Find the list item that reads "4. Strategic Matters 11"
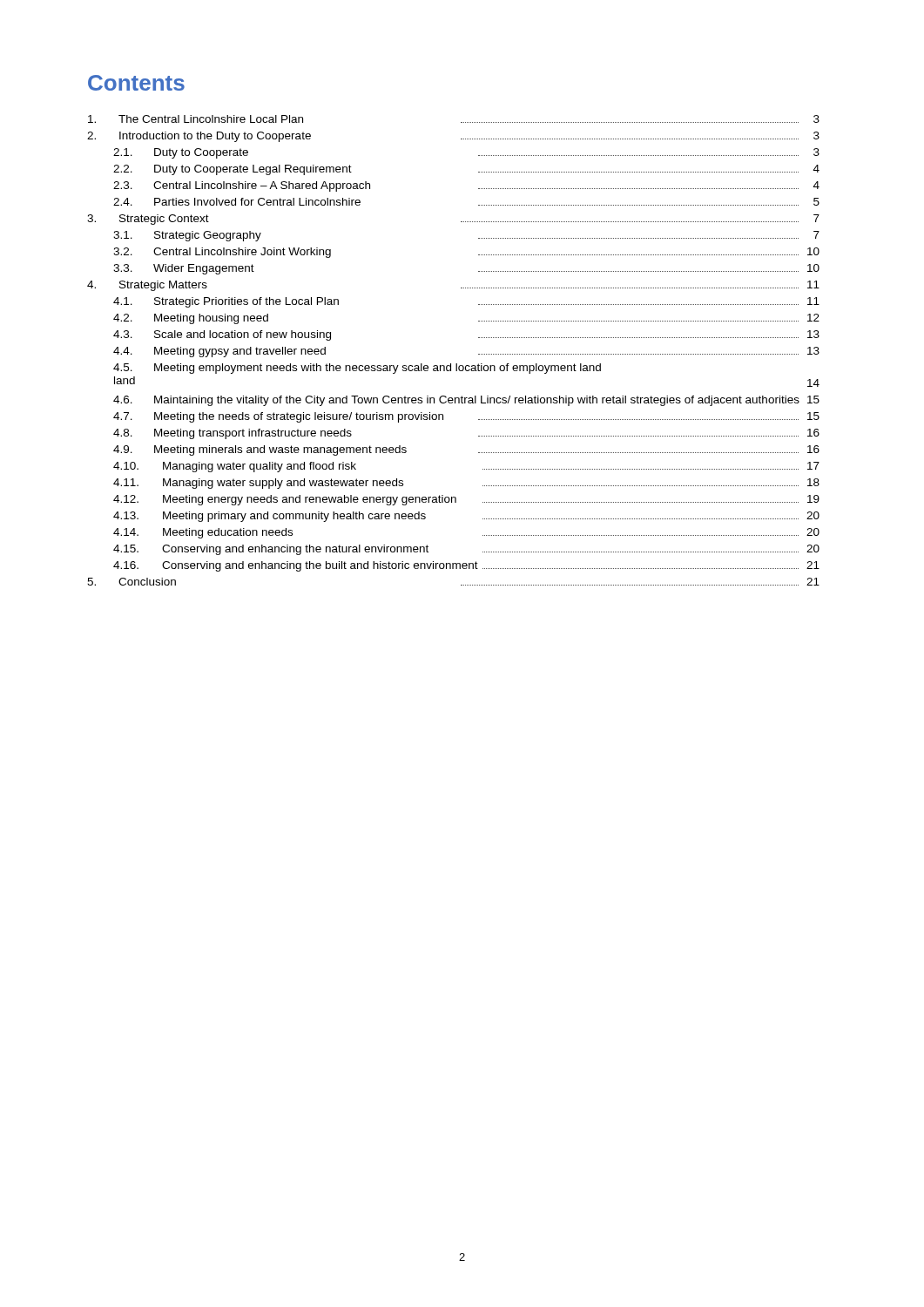 tap(453, 285)
